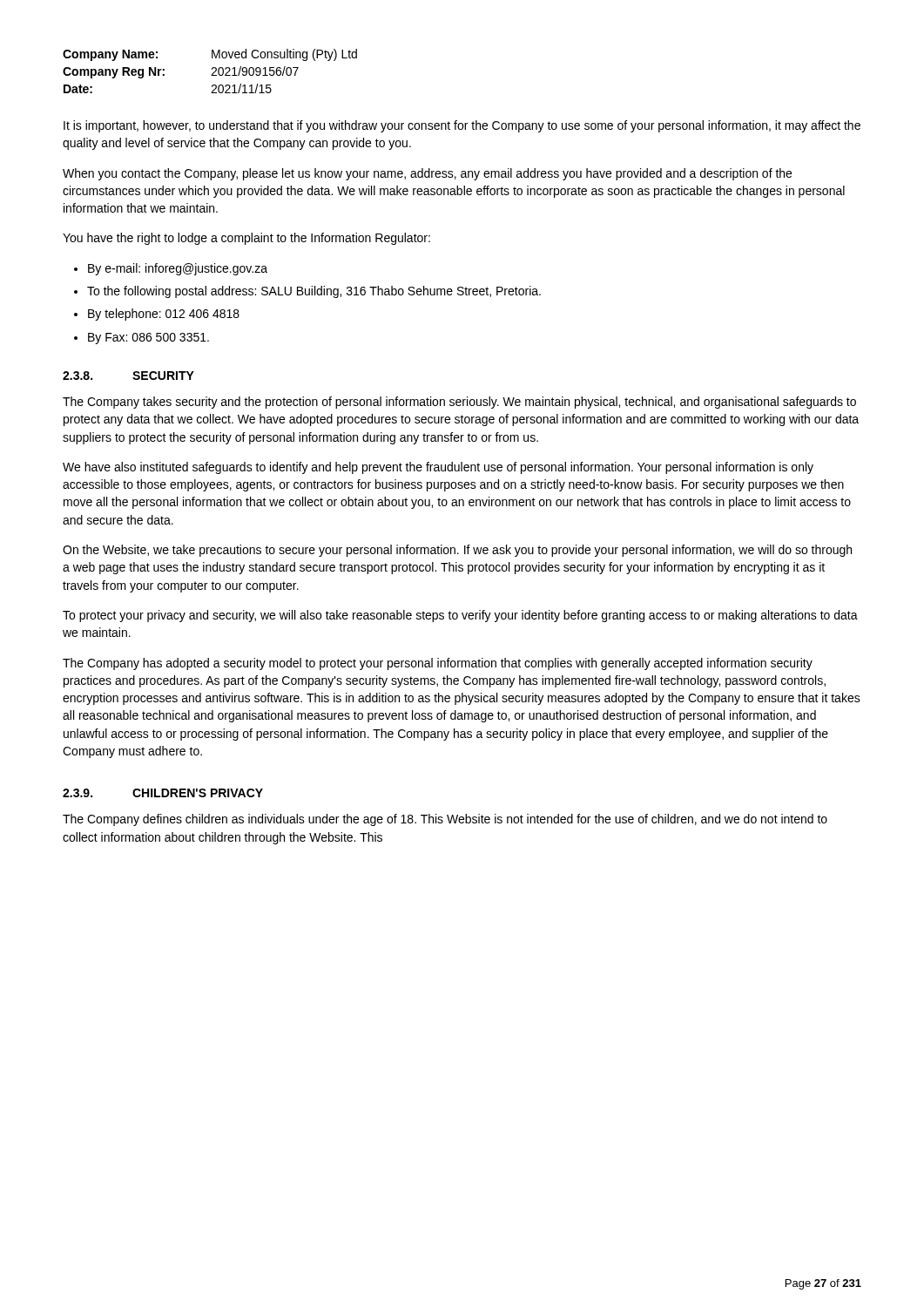The height and width of the screenshot is (1307, 924).
Task: Select the region starting "To the following postal address: SALU Building,"
Action: pos(474,291)
